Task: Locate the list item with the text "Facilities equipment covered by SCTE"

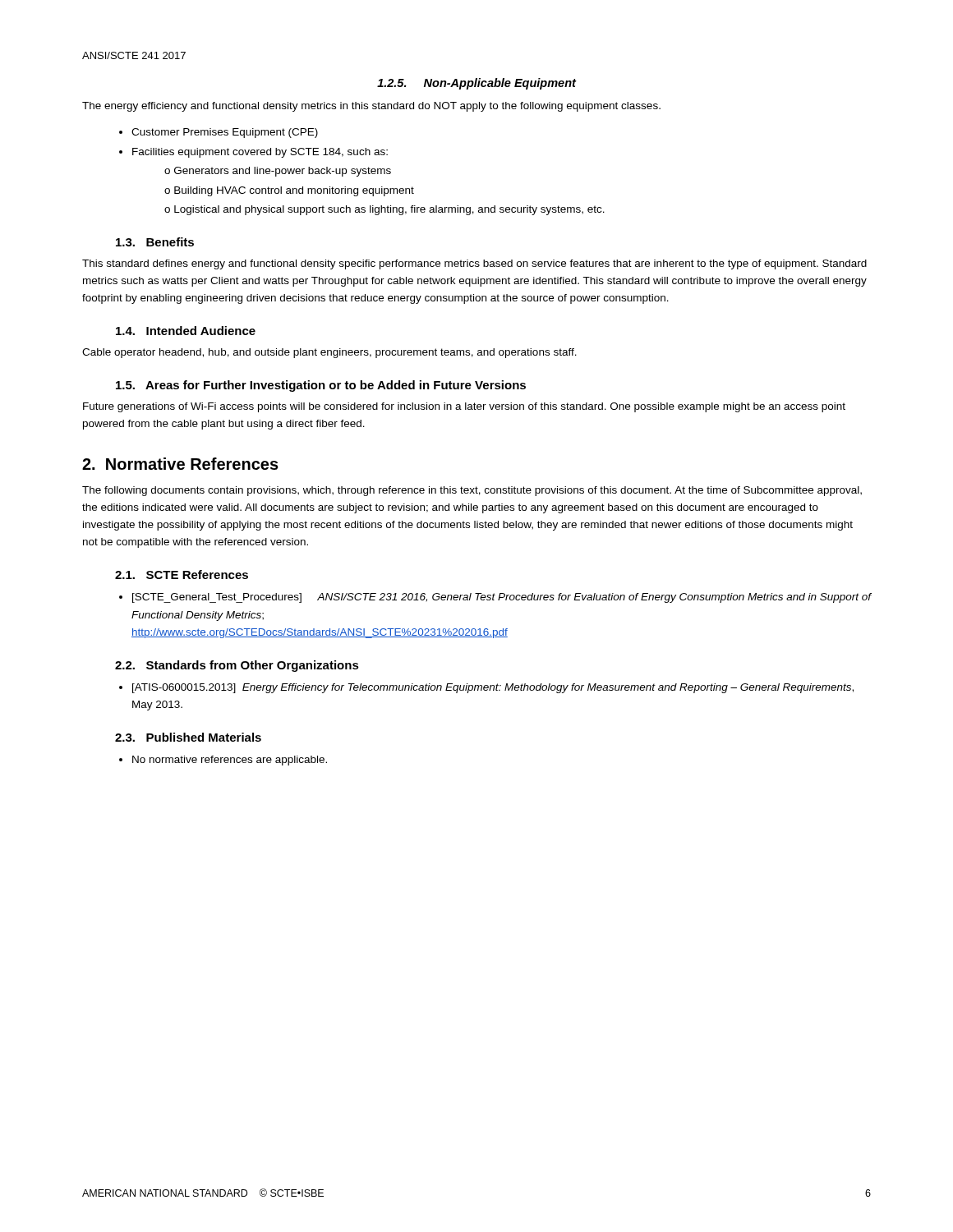Action: (260, 153)
